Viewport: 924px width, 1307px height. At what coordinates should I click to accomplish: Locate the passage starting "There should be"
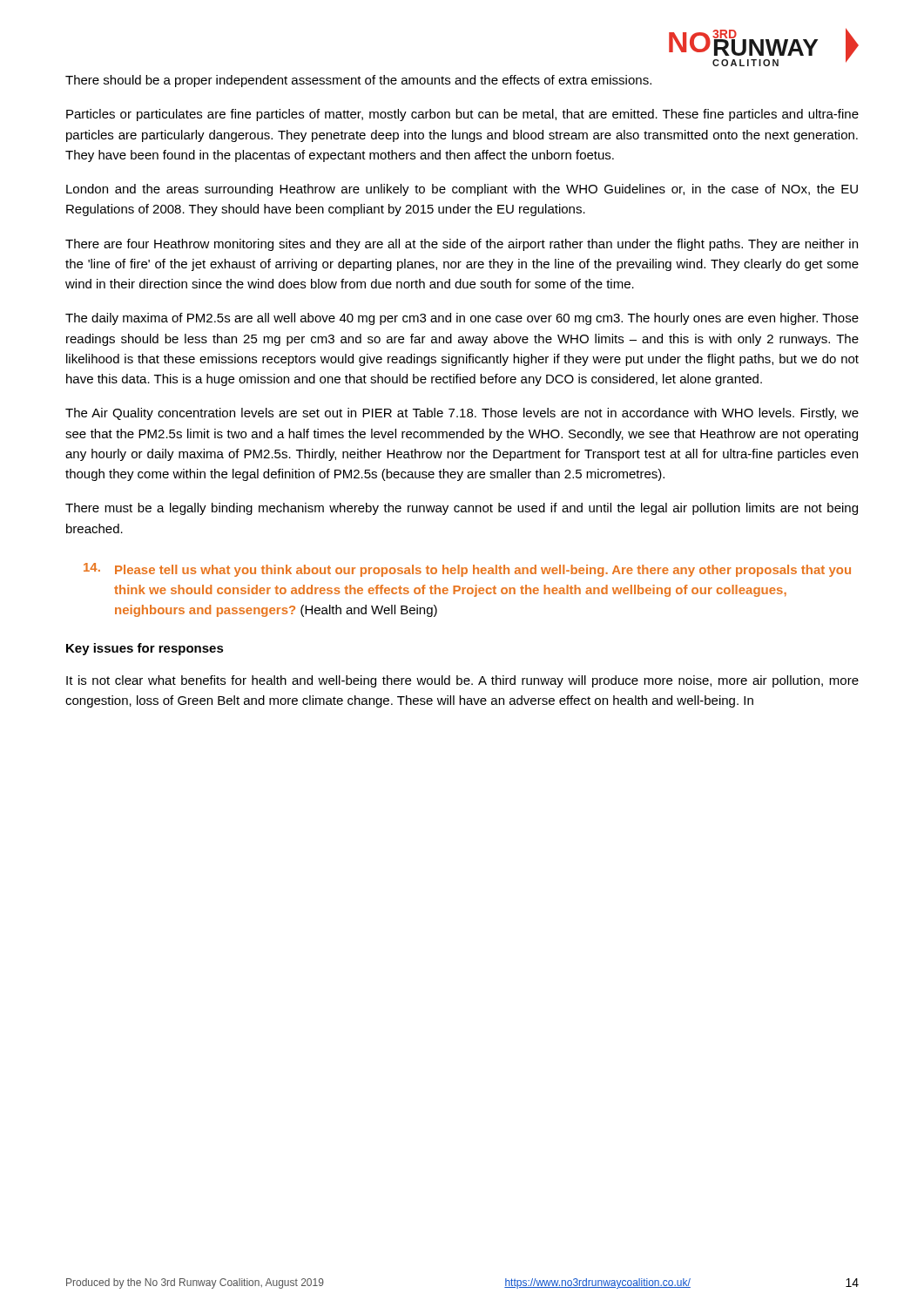click(462, 80)
